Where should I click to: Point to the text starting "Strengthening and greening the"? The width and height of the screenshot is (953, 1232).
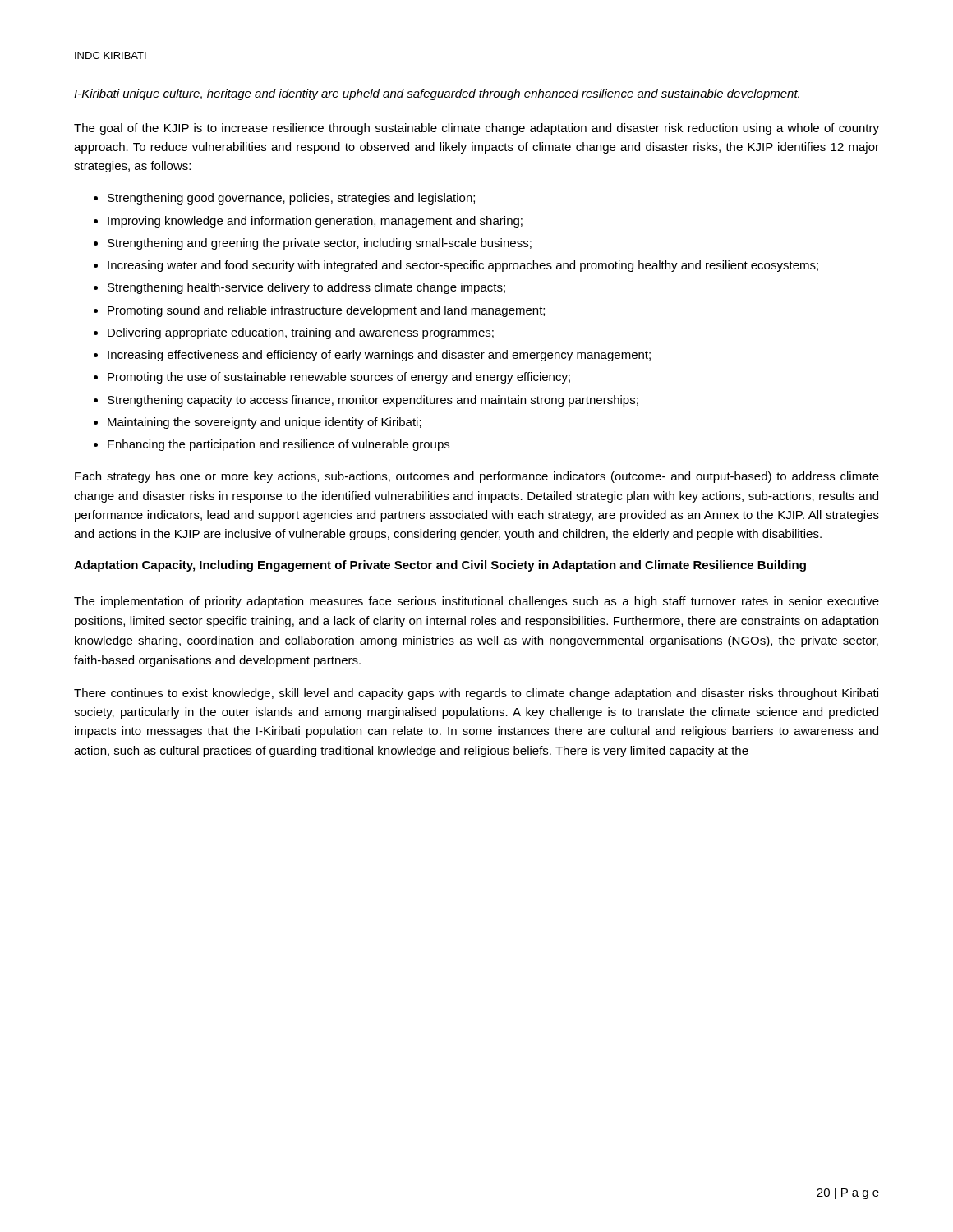click(x=320, y=243)
